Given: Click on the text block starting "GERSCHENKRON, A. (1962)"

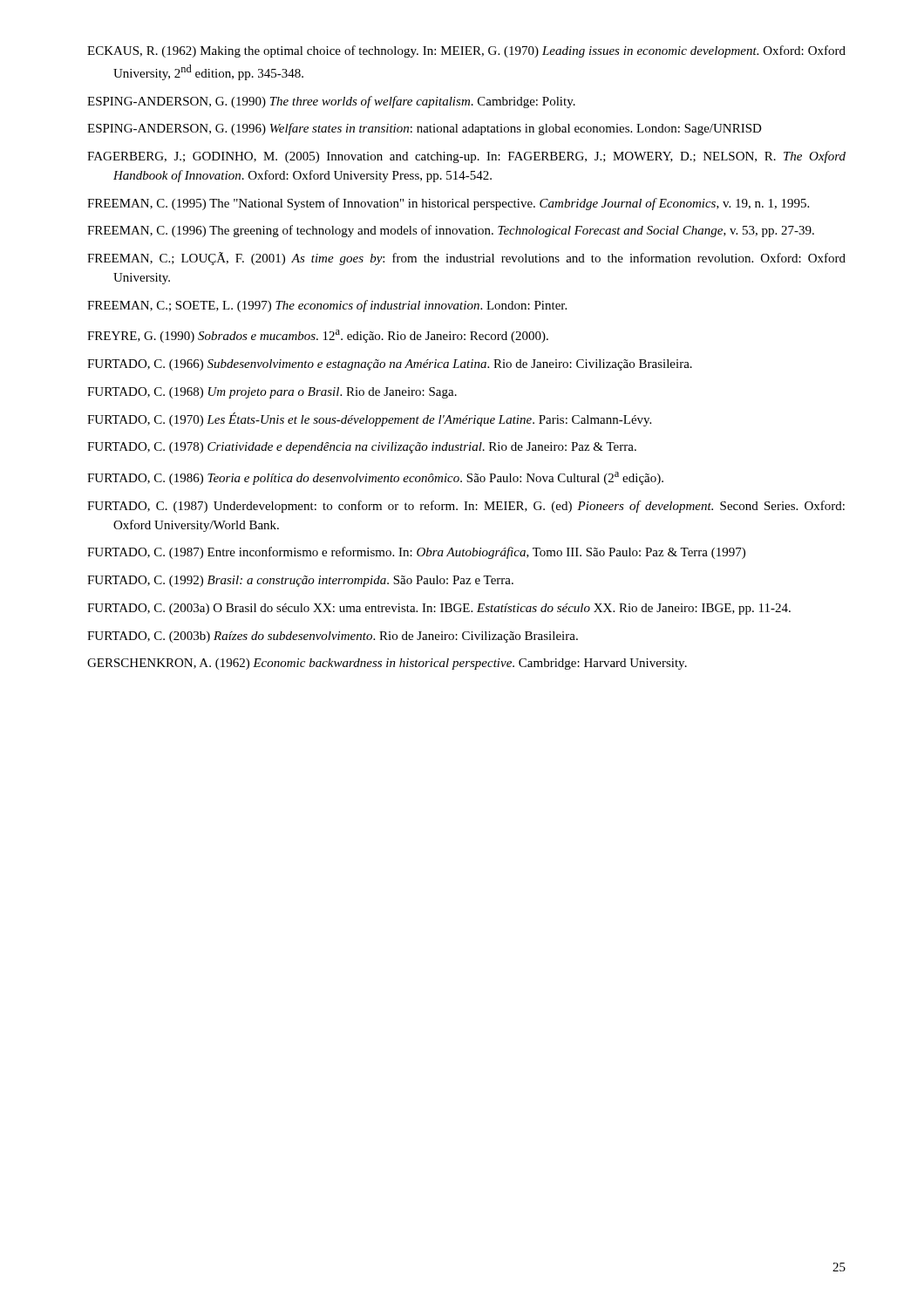Looking at the screenshot, I should click(x=387, y=663).
